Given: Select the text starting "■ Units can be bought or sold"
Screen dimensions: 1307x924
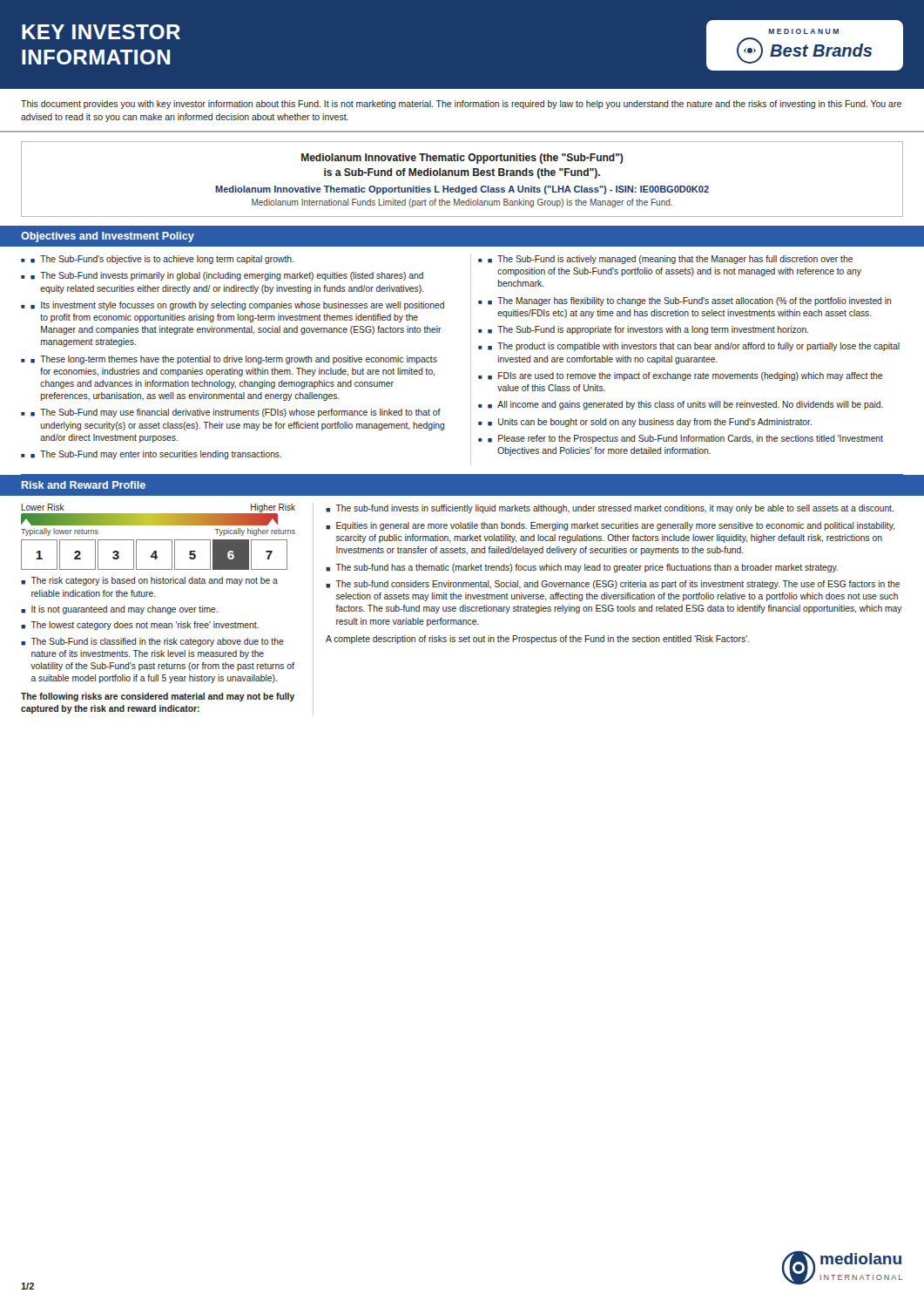Looking at the screenshot, I should pyautogui.click(x=650, y=423).
